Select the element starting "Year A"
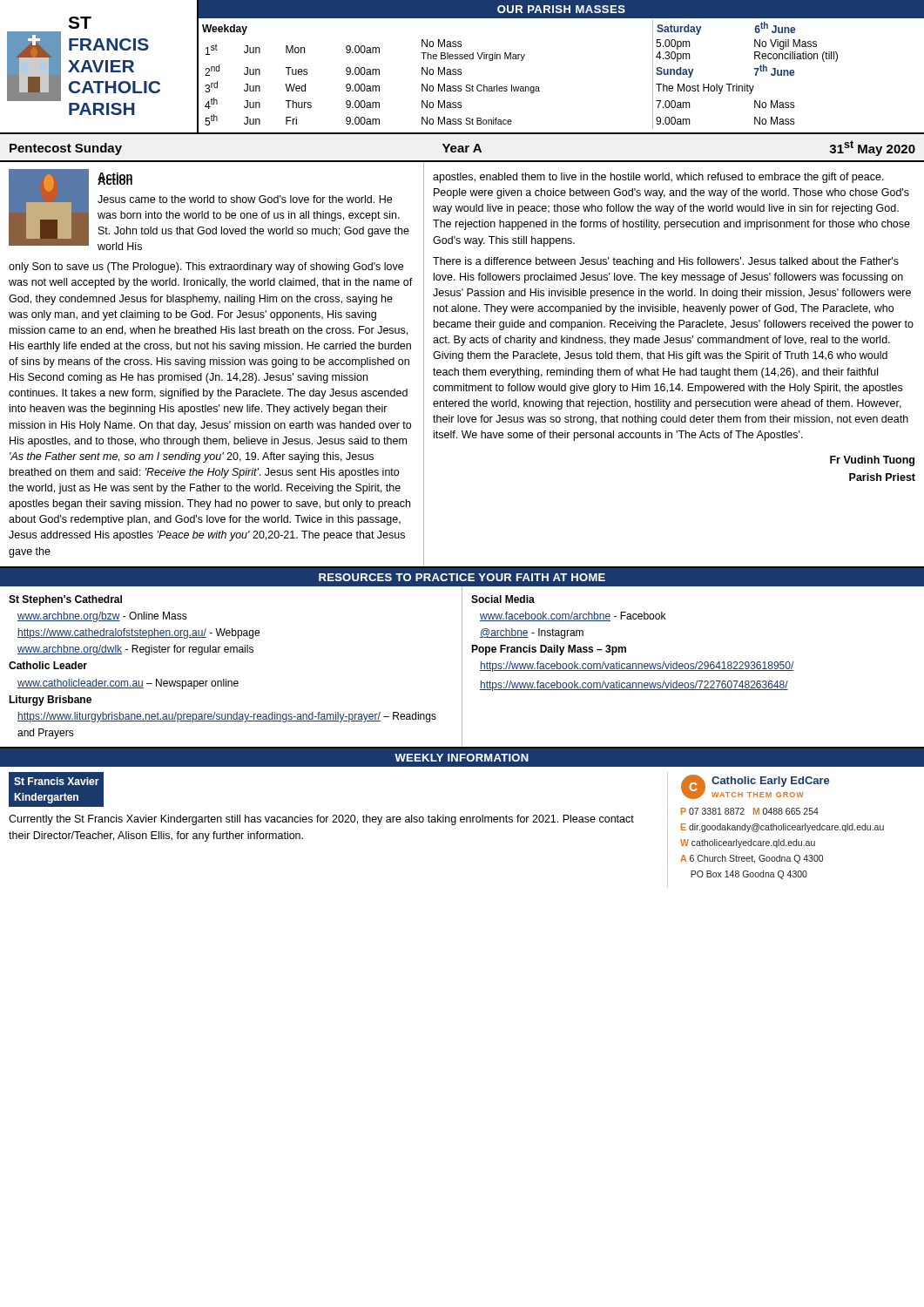Screen dimensions: 1307x924 coord(462,147)
